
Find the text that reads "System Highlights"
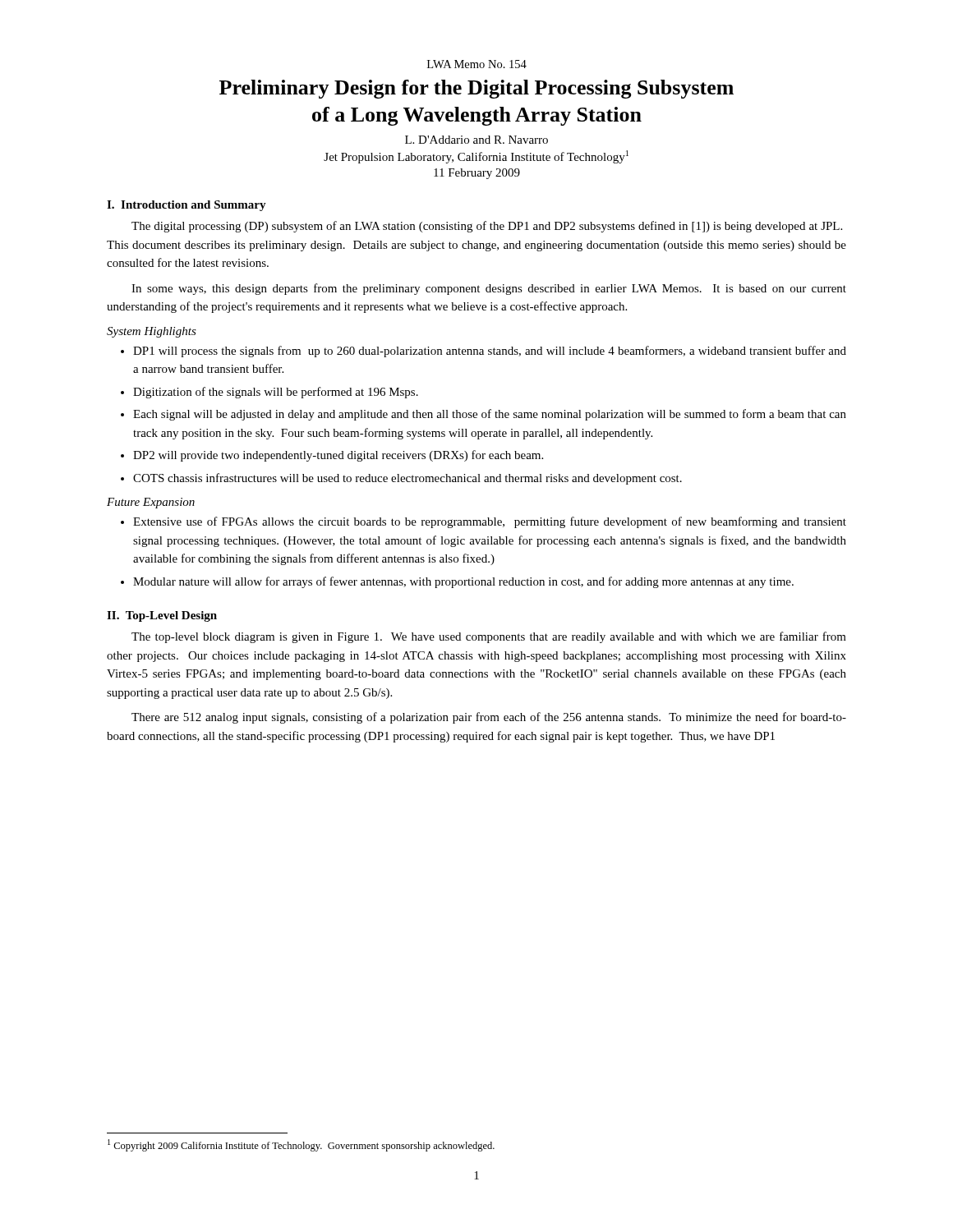point(151,331)
